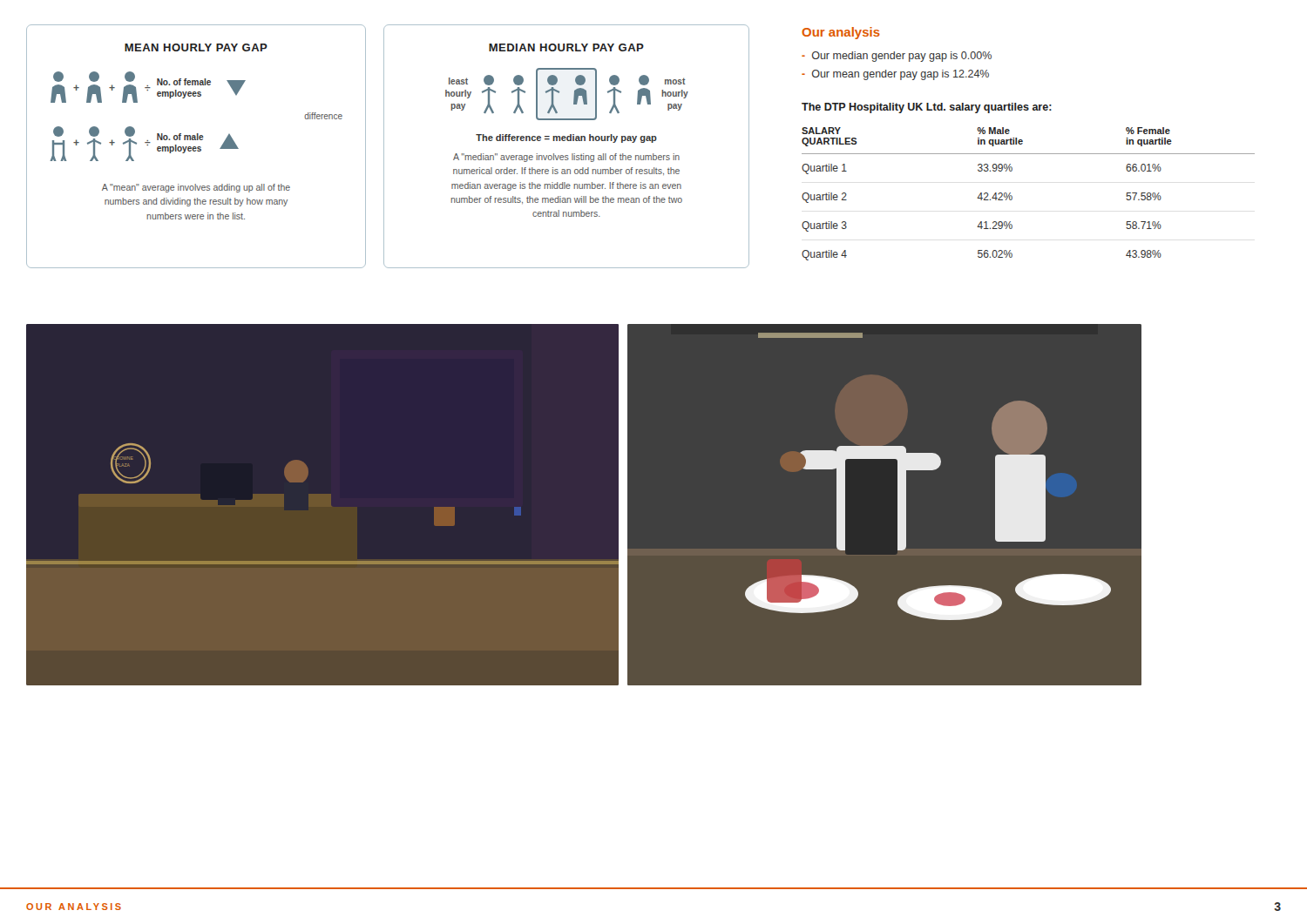Click on the text starting "A "mean" average involves adding up all"
This screenshot has width=1307, height=924.
[x=196, y=201]
